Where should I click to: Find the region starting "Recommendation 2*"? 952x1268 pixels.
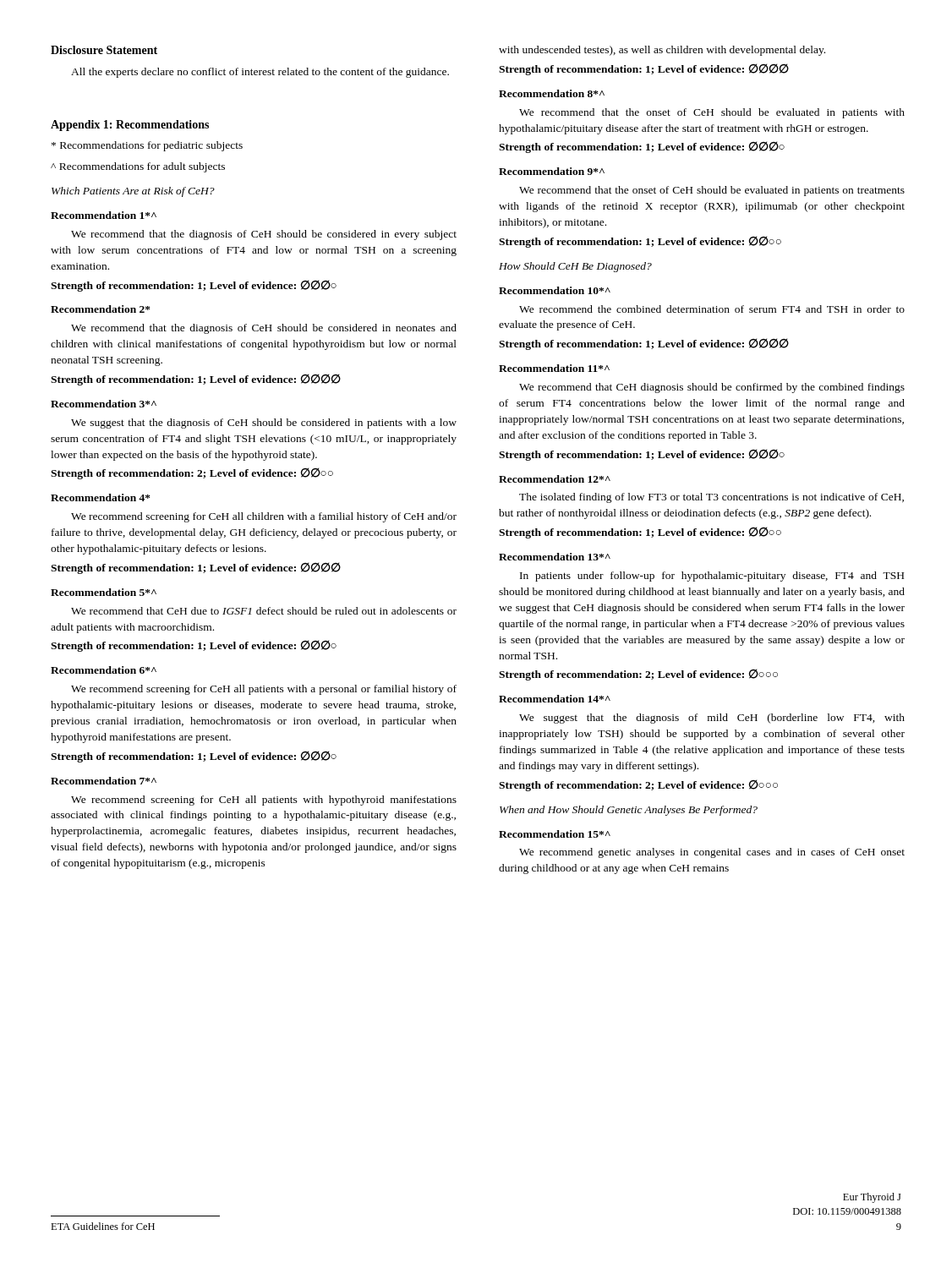pos(101,309)
